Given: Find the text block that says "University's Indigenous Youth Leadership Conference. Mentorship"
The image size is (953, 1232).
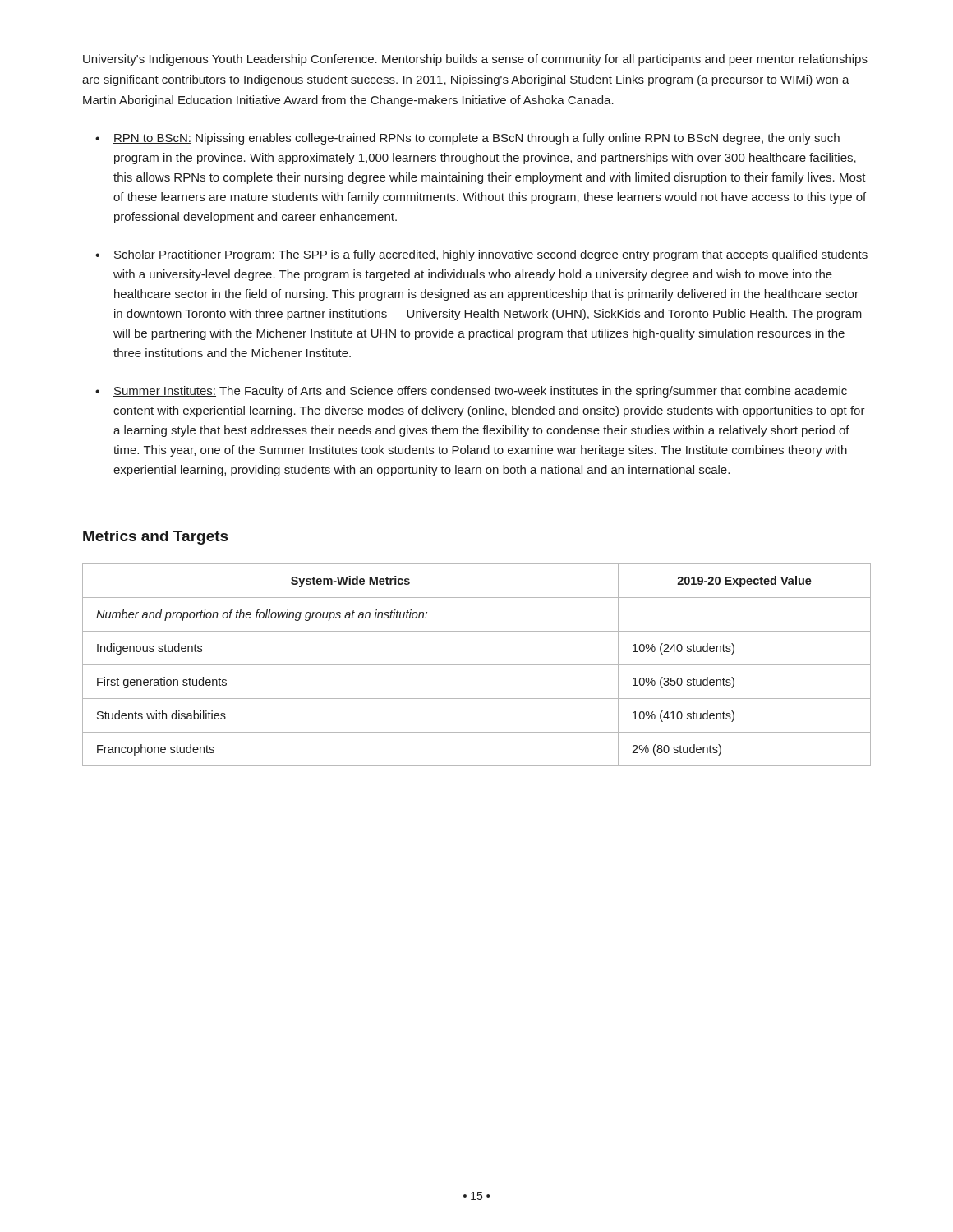Looking at the screenshot, I should point(475,79).
